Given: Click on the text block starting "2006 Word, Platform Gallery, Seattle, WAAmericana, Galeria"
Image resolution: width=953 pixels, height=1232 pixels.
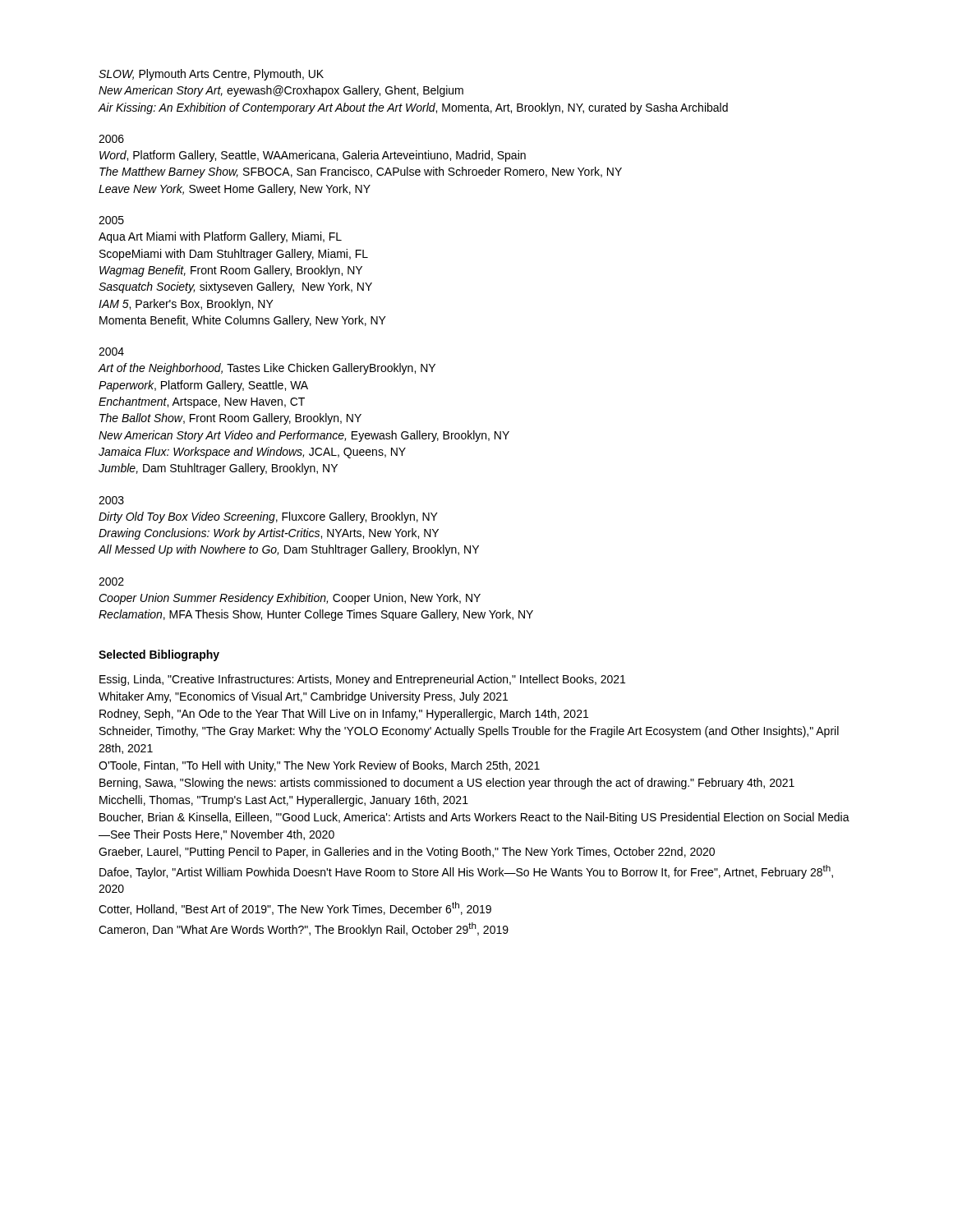Looking at the screenshot, I should click(360, 164).
